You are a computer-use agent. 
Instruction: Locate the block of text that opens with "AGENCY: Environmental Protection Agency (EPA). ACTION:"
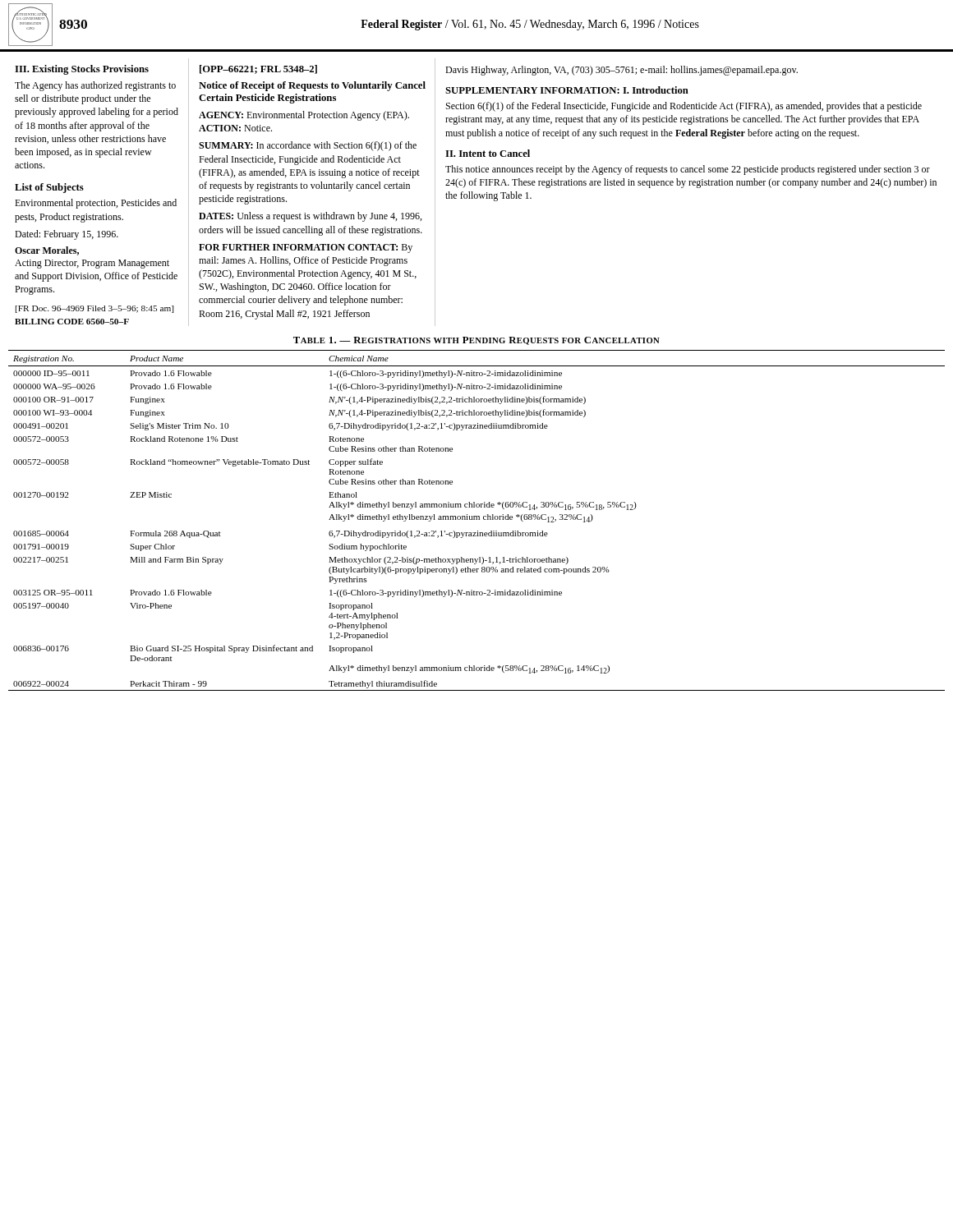[x=304, y=122]
